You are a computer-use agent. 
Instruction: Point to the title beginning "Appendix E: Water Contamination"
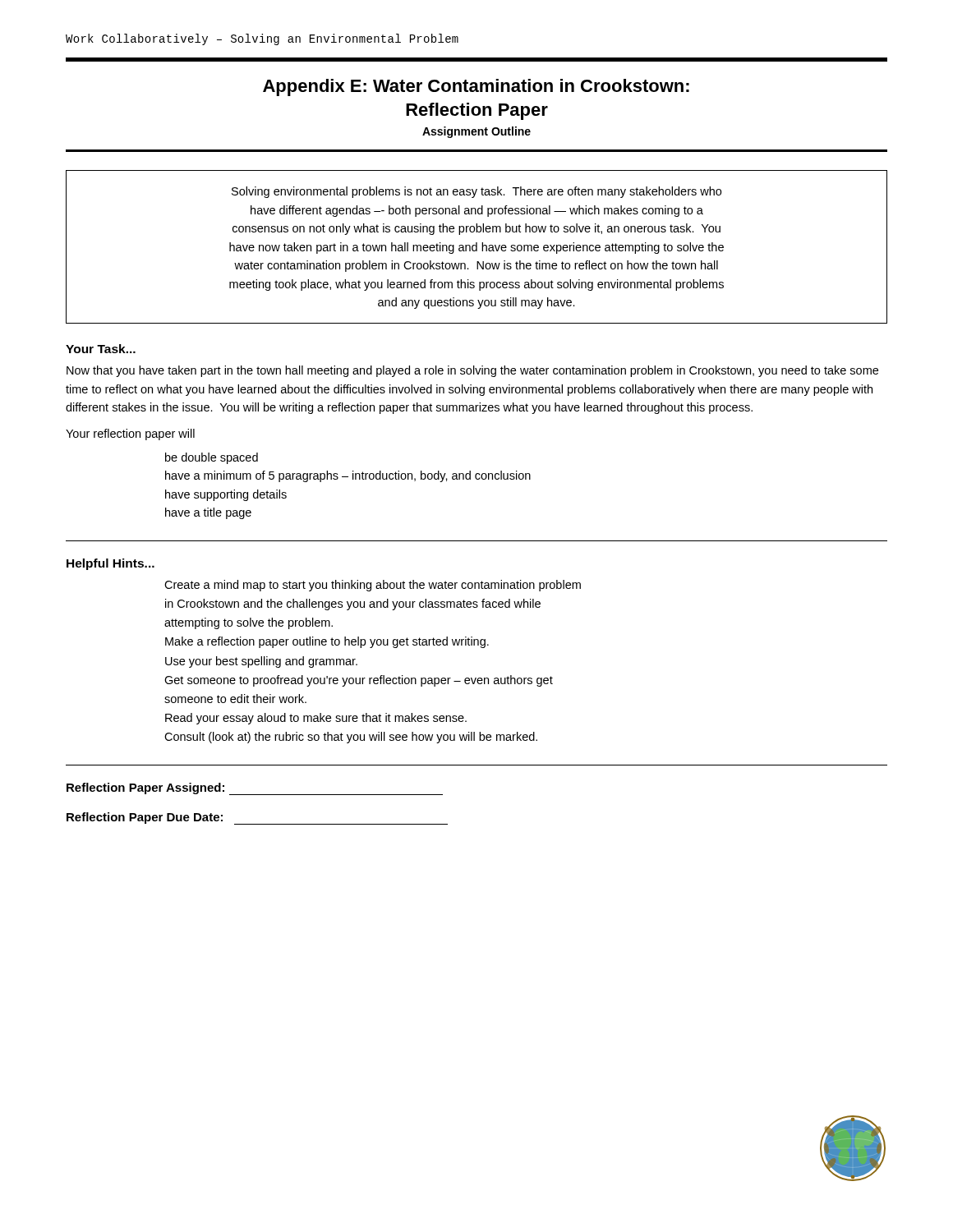coord(476,106)
